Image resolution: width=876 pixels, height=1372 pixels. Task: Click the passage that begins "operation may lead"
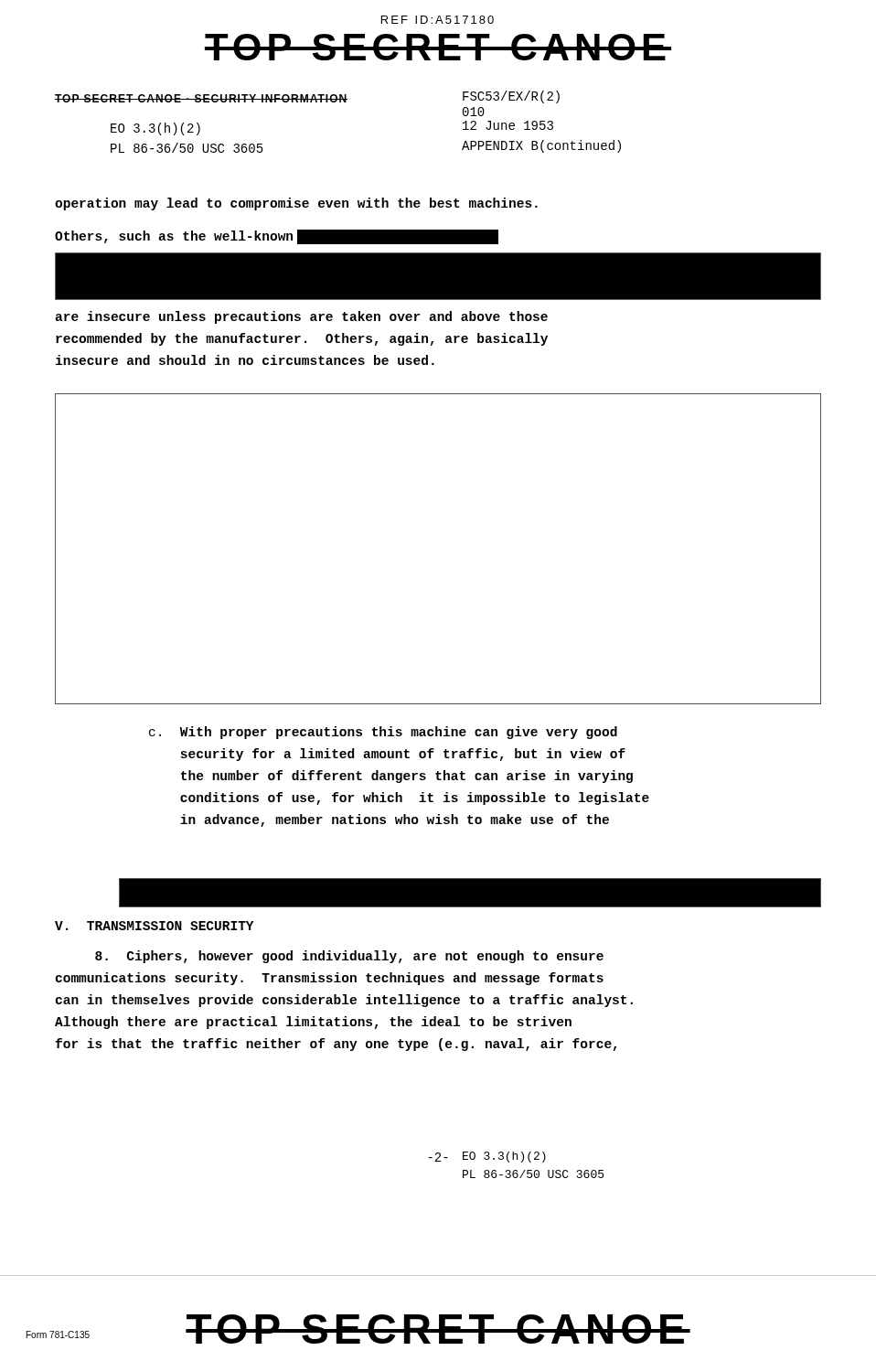(438, 205)
